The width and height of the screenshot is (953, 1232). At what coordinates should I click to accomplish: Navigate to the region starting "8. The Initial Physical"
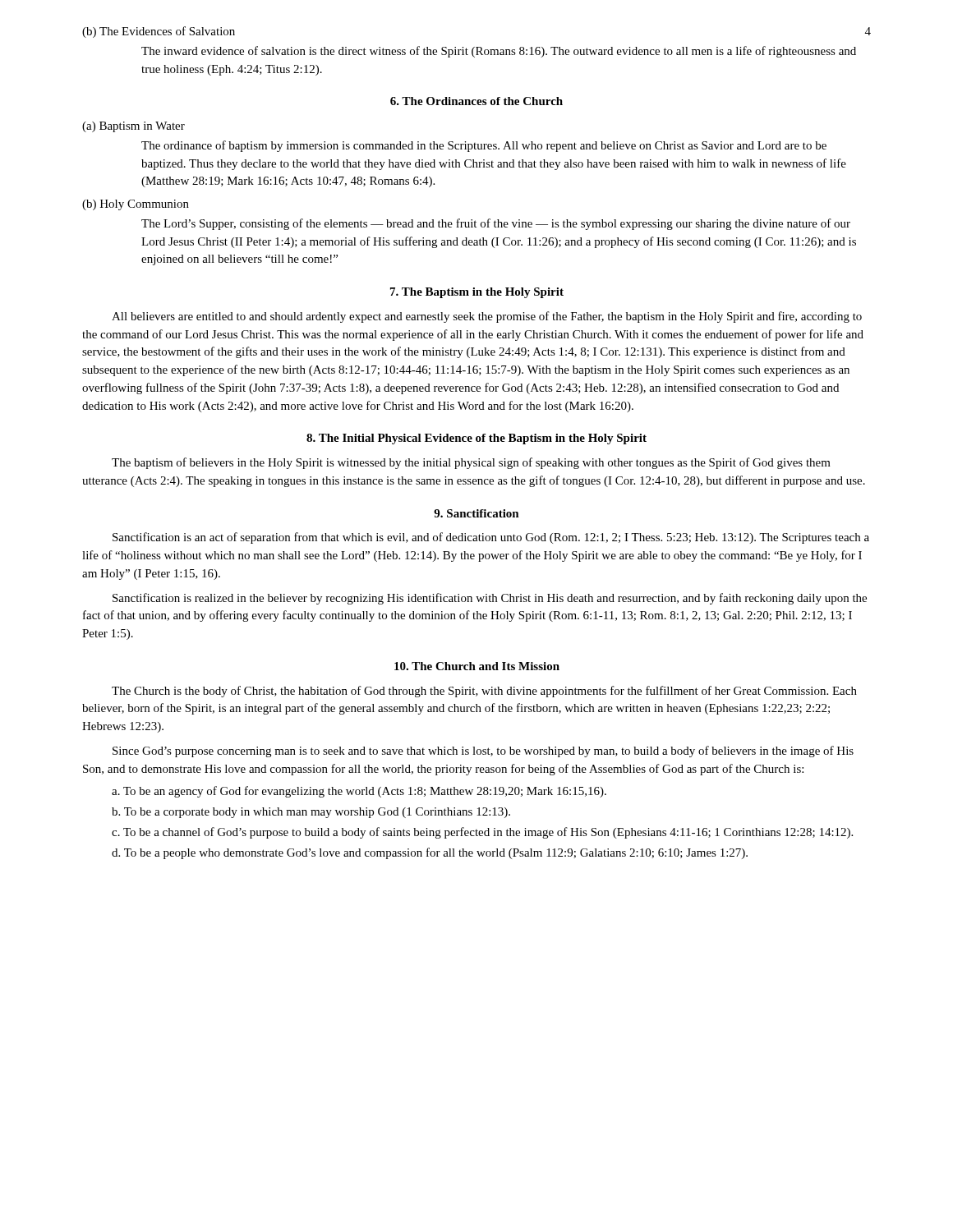(x=476, y=438)
